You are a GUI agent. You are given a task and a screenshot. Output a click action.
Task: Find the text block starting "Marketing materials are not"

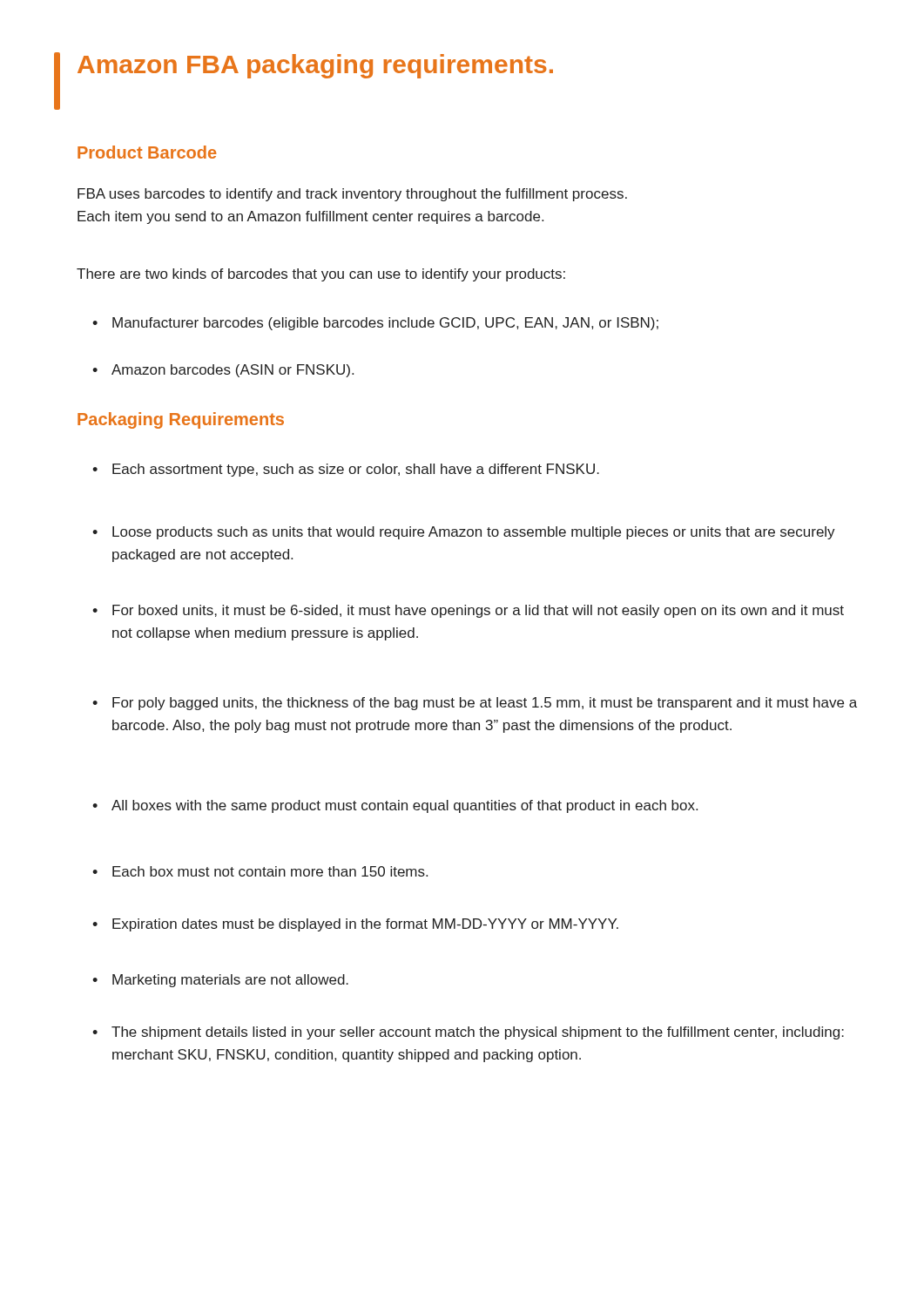coord(230,980)
